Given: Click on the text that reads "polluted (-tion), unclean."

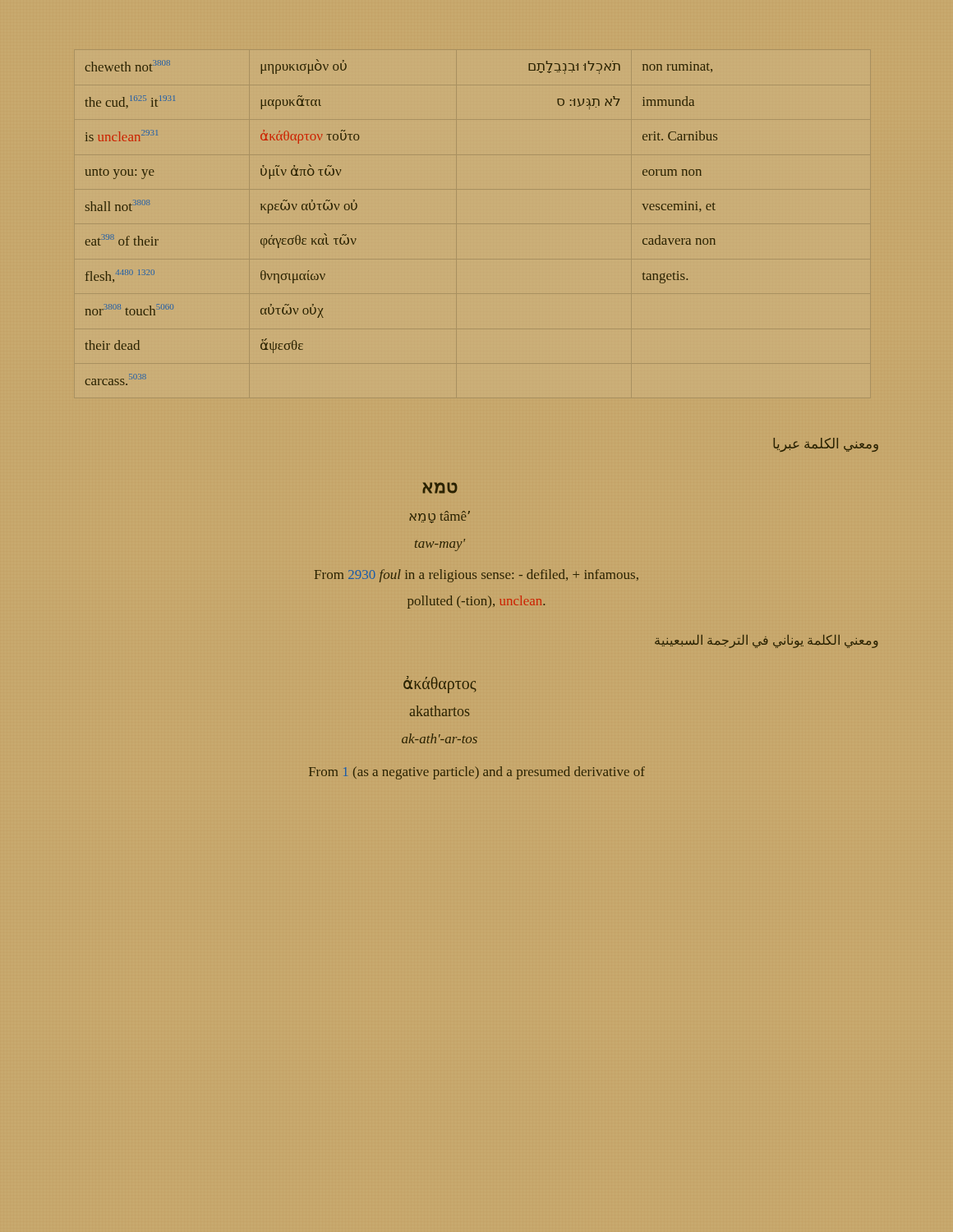Looking at the screenshot, I should 476,601.
